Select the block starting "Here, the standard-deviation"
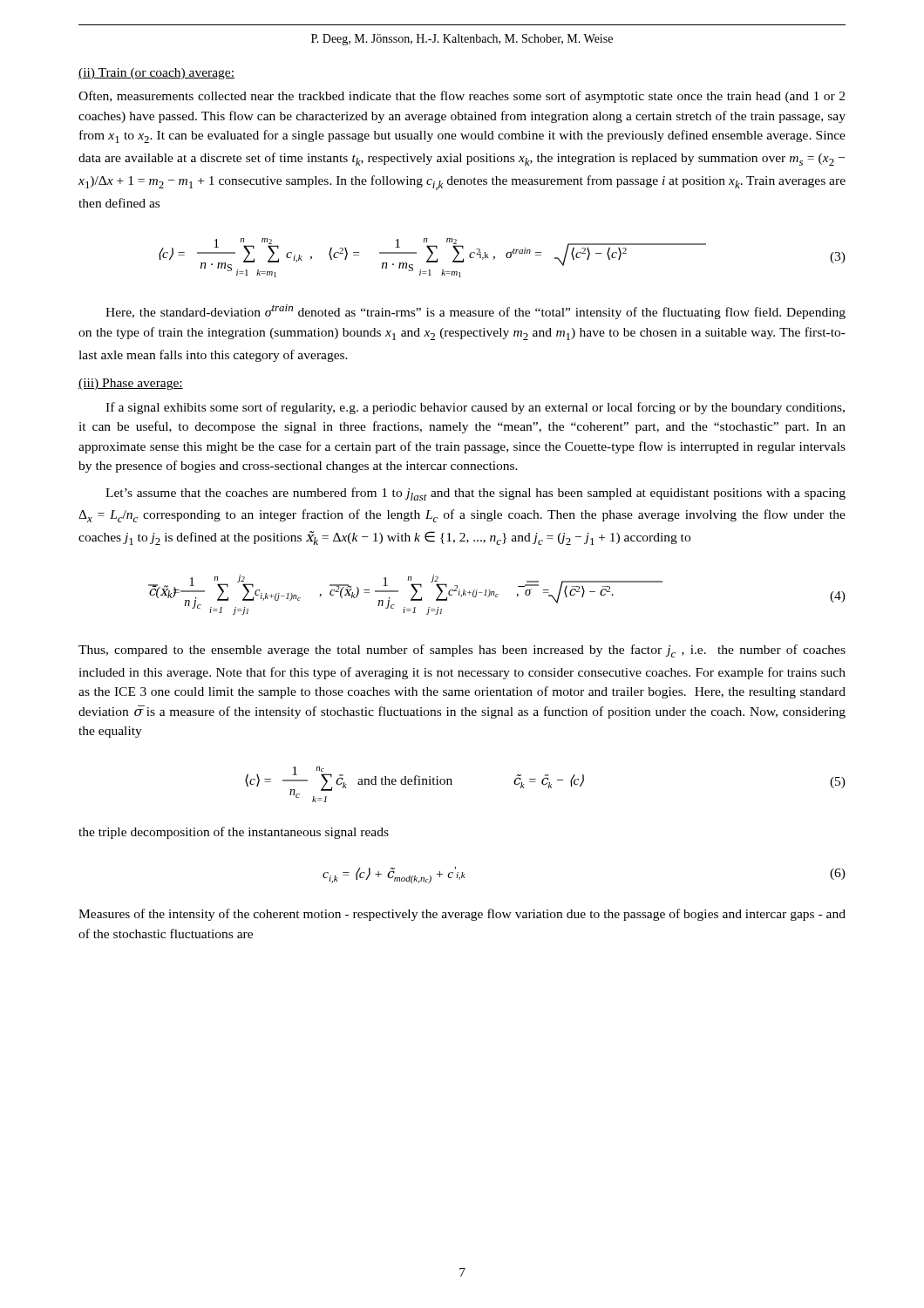Image resolution: width=924 pixels, height=1308 pixels. tap(462, 331)
